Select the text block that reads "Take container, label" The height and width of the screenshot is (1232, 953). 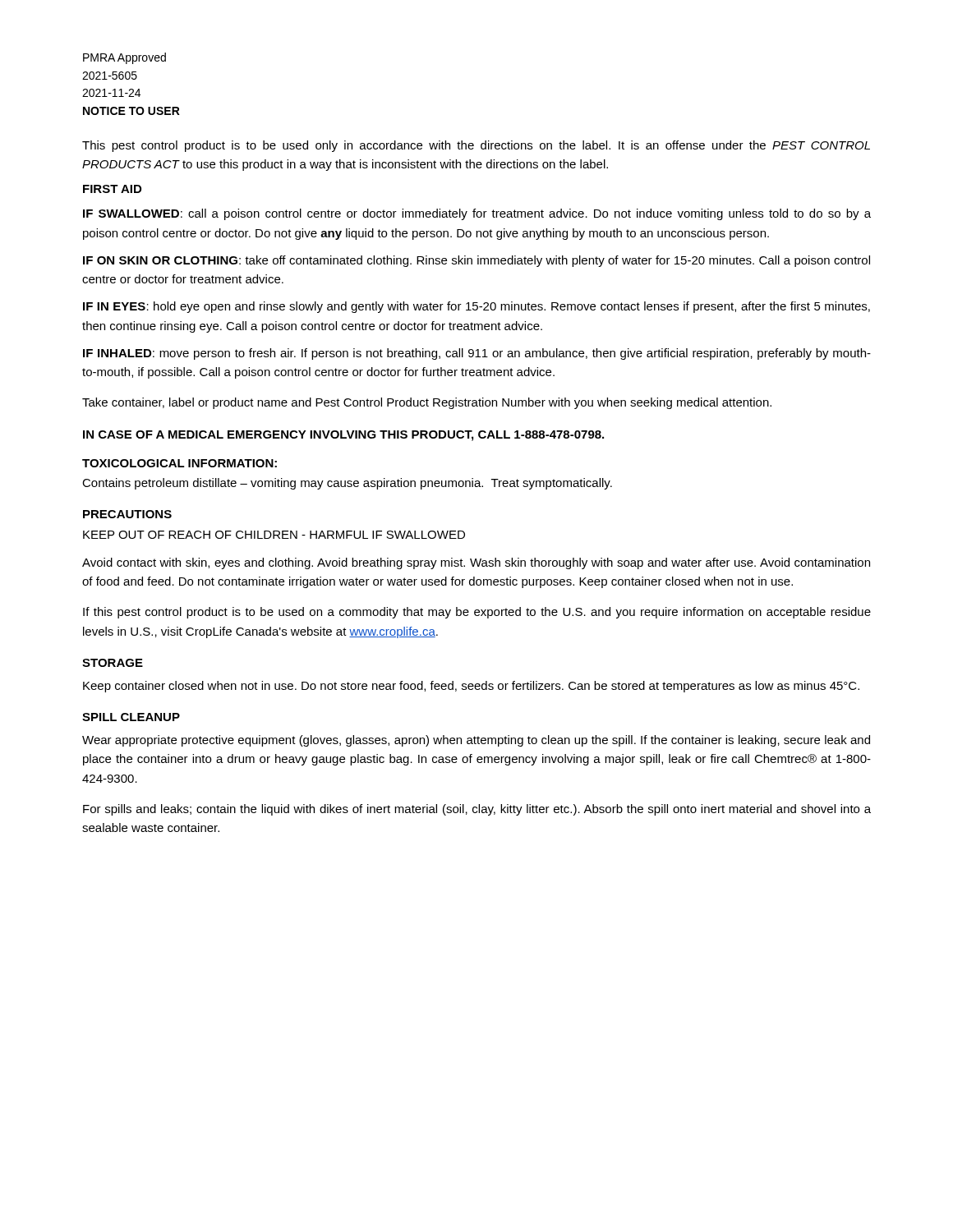pyautogui.click(x=427, y=402)
